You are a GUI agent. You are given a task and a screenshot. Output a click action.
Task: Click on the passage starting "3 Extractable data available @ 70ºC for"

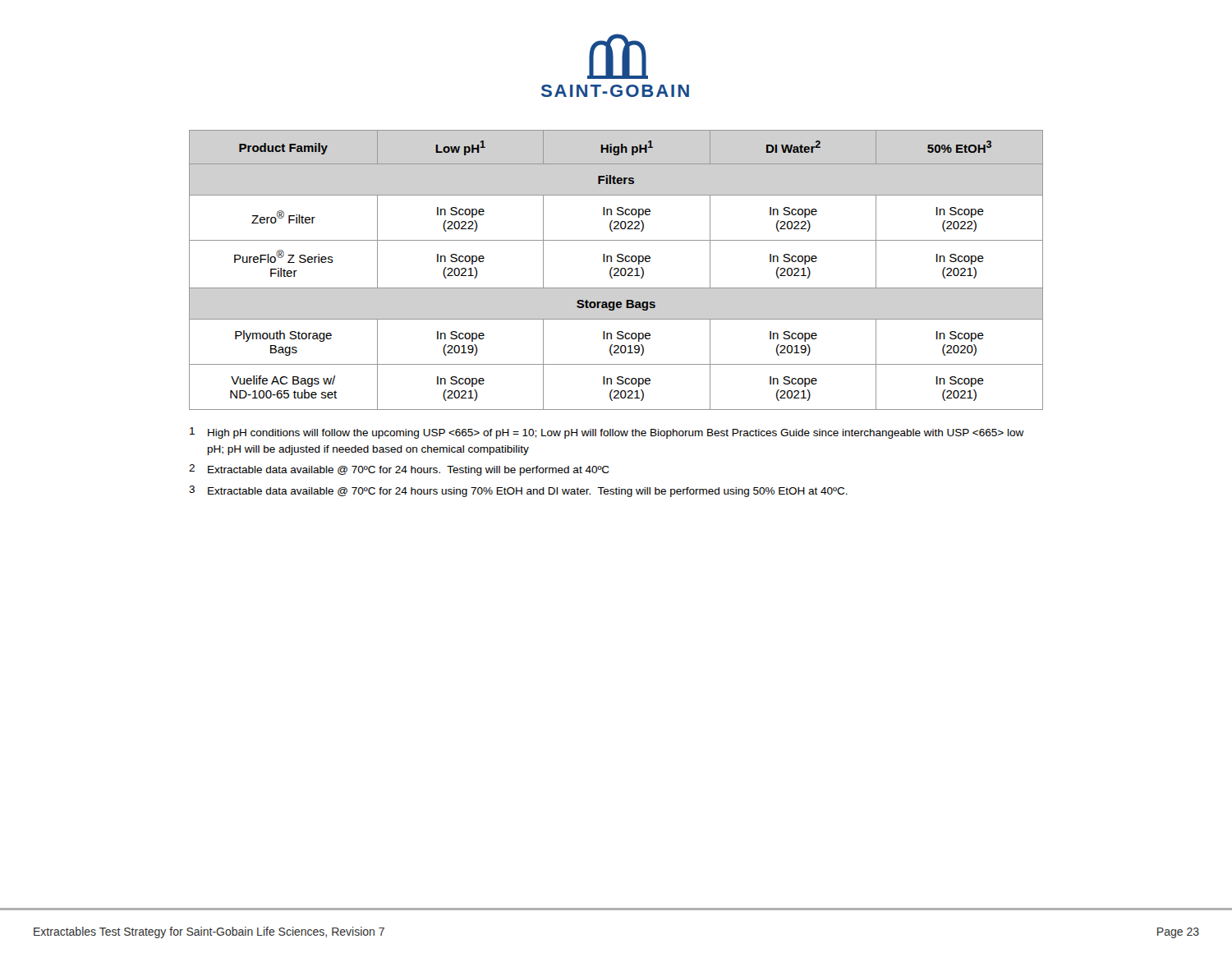click(616, 491)
